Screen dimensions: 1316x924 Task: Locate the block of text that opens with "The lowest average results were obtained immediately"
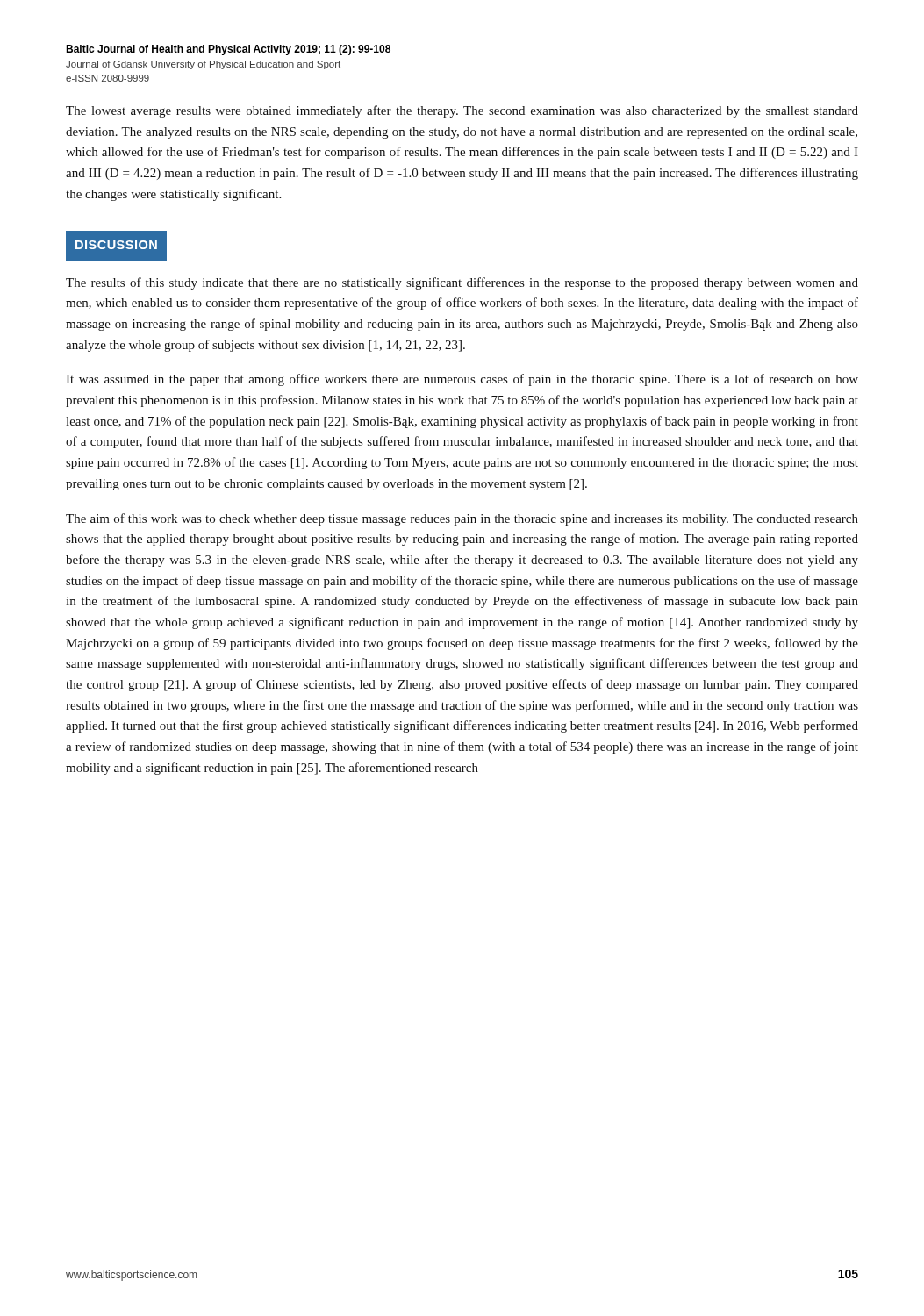coord(462,152)
